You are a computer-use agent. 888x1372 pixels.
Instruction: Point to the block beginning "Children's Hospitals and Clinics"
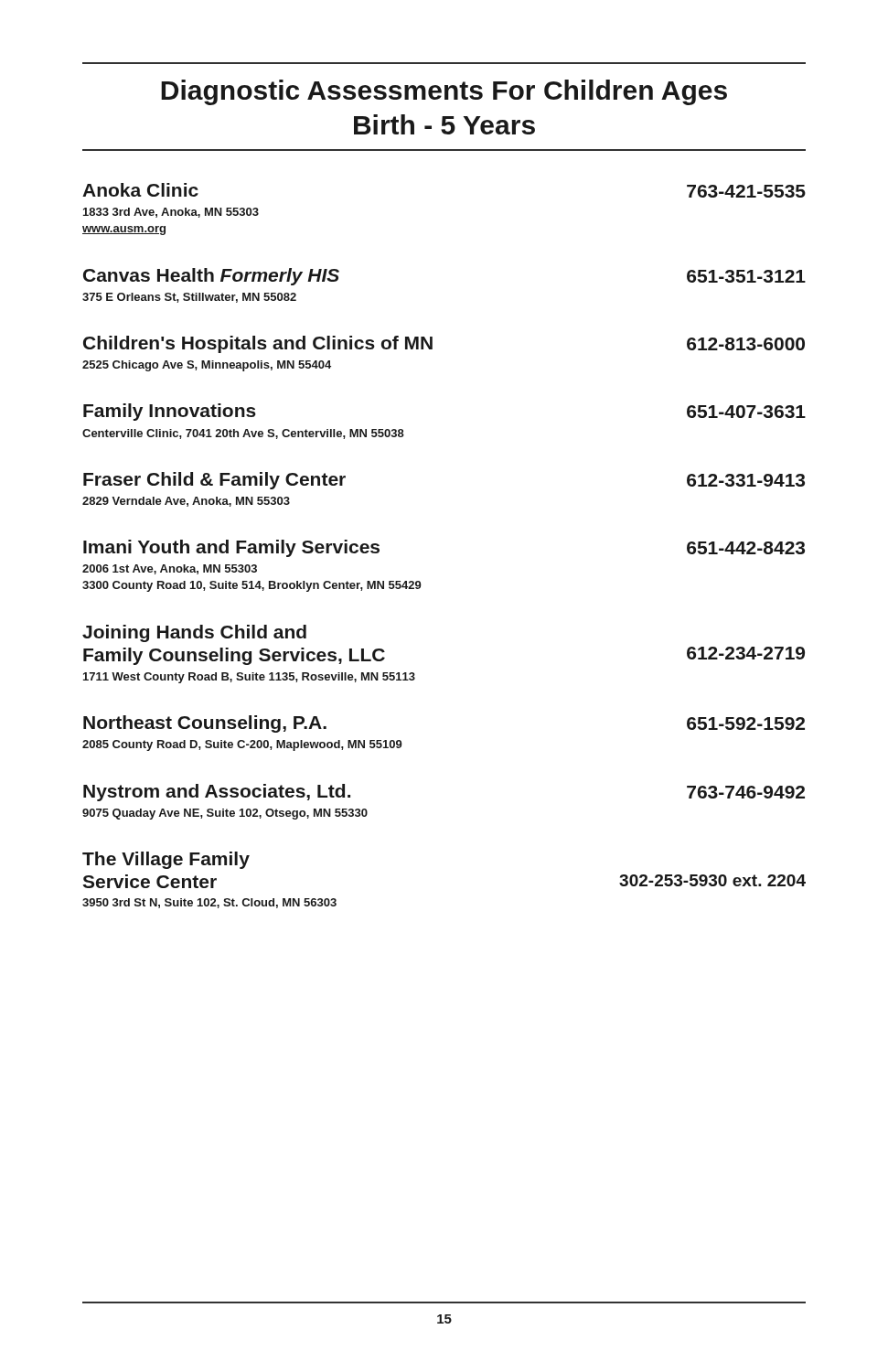254,344
